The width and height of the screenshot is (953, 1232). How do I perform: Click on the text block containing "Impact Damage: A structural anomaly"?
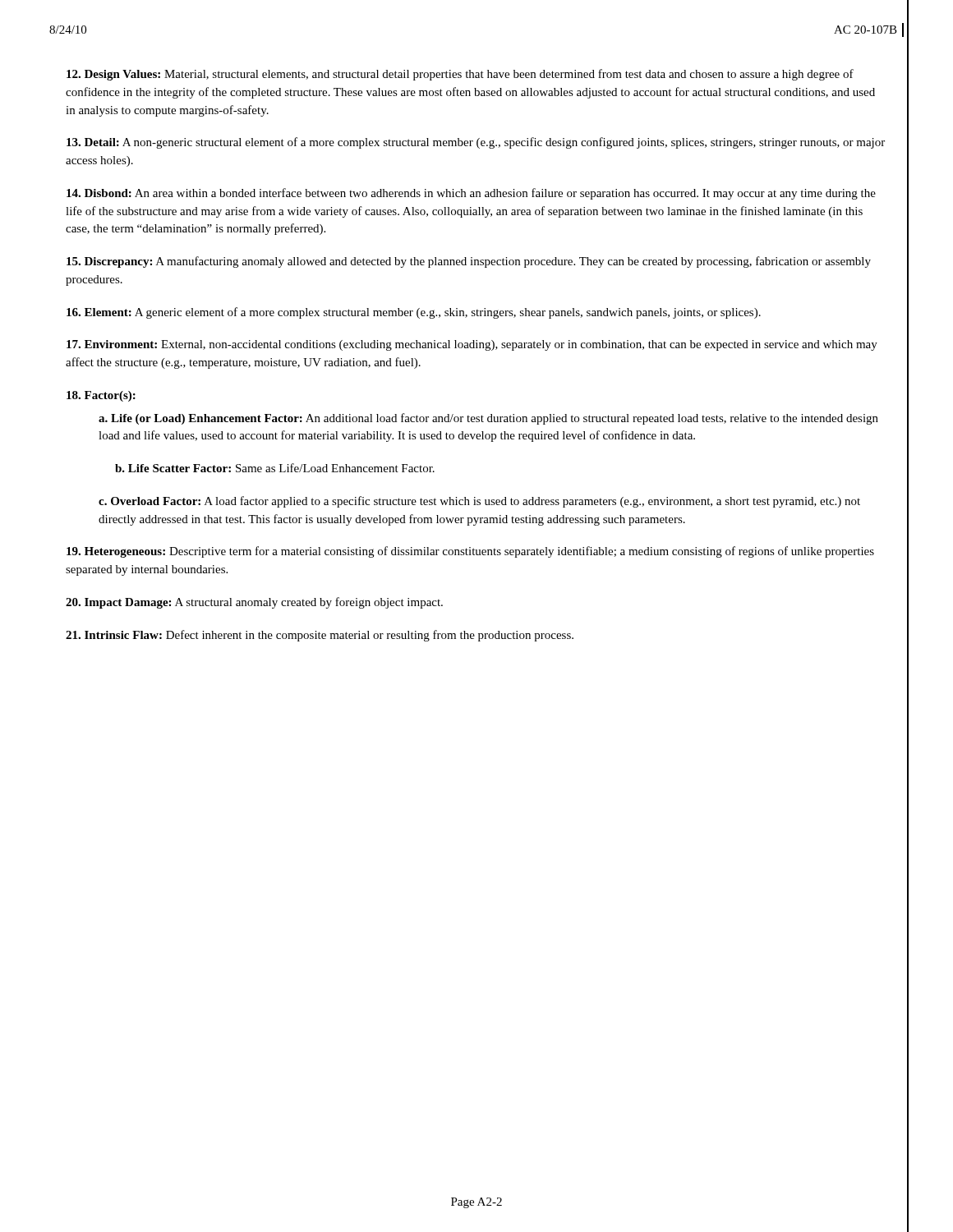click(254, 603)
